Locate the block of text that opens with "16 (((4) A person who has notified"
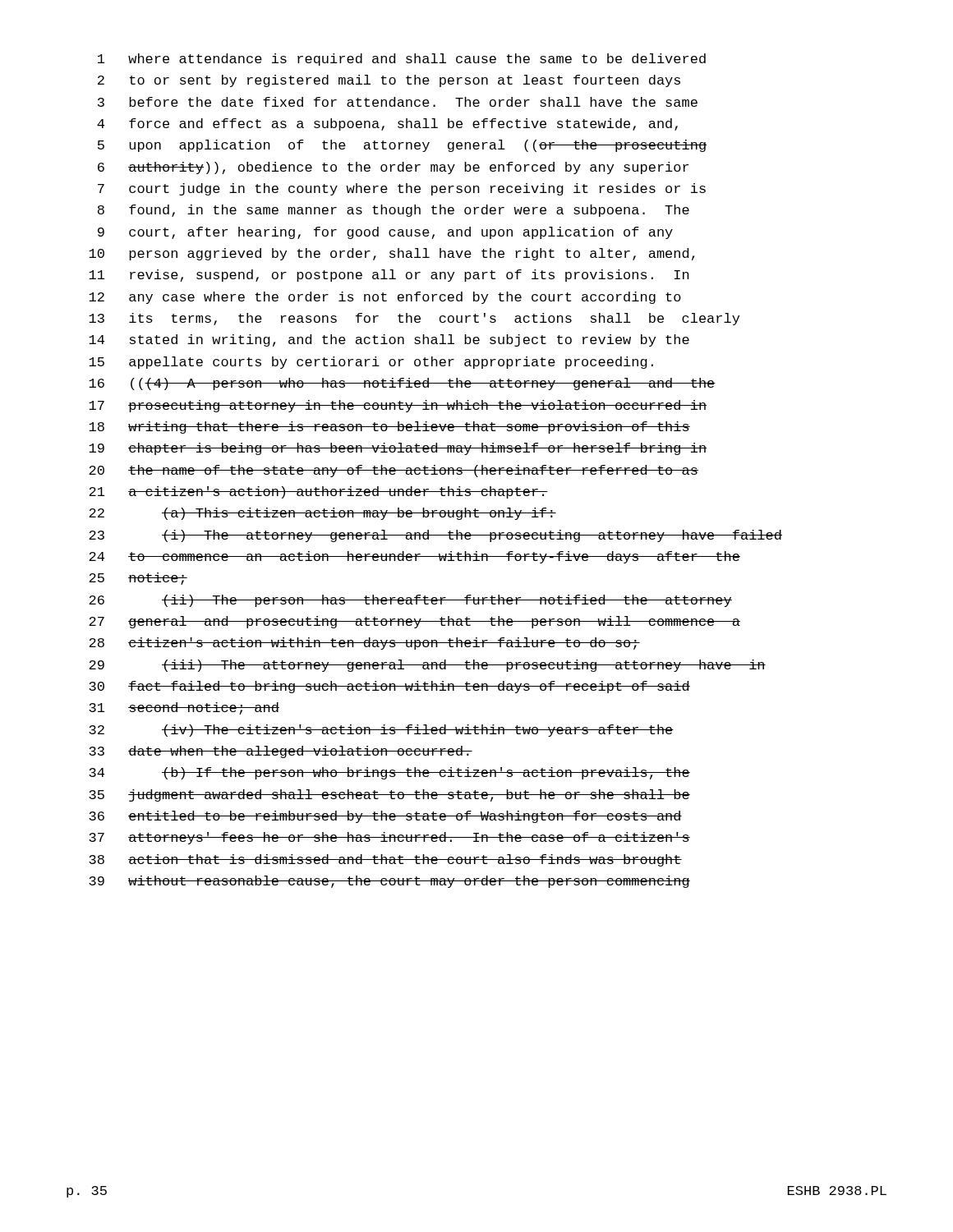This screenshot has height=1232, width=953. [x=476, y=439]
